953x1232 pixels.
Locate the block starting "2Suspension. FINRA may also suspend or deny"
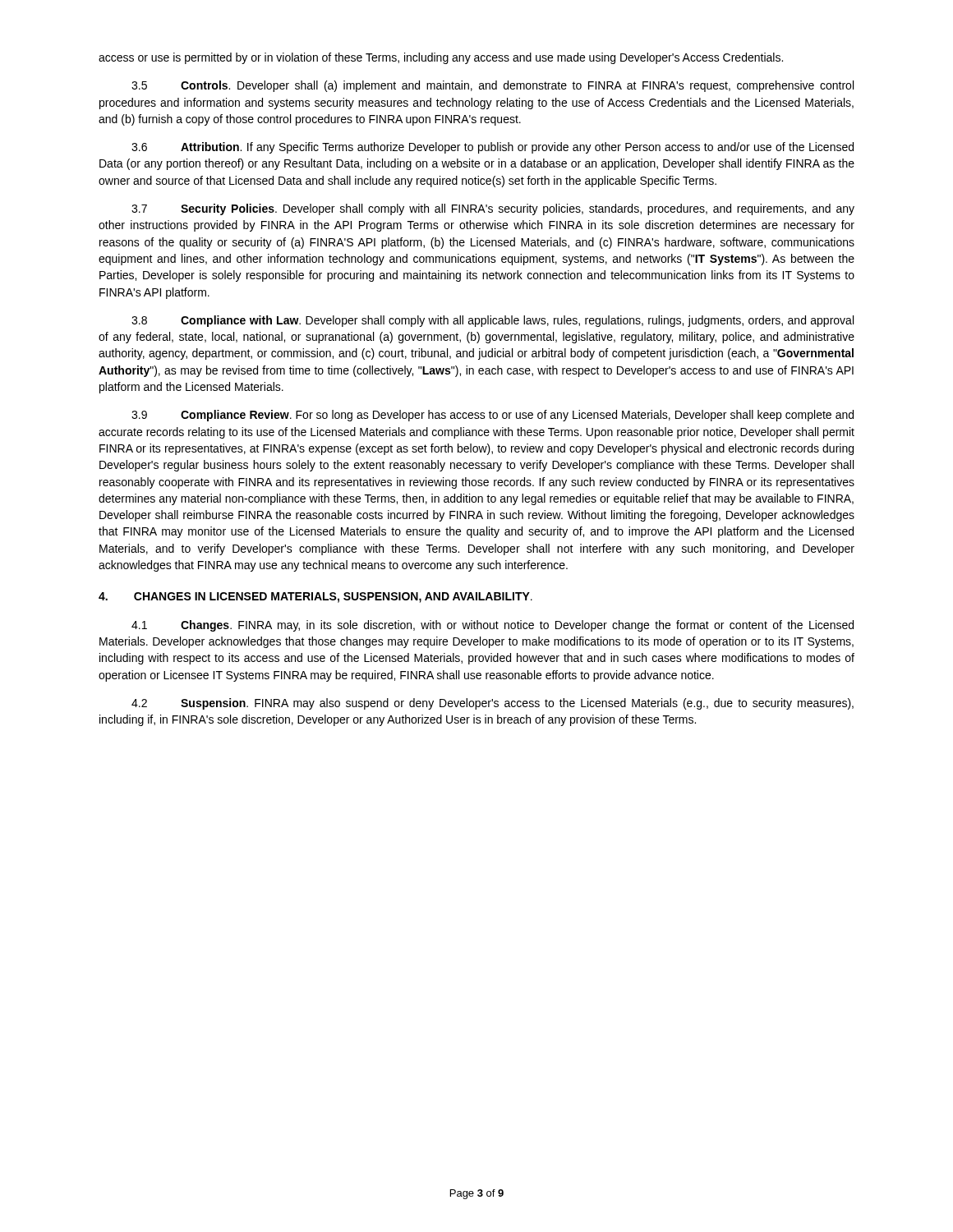tap(476, 710)
